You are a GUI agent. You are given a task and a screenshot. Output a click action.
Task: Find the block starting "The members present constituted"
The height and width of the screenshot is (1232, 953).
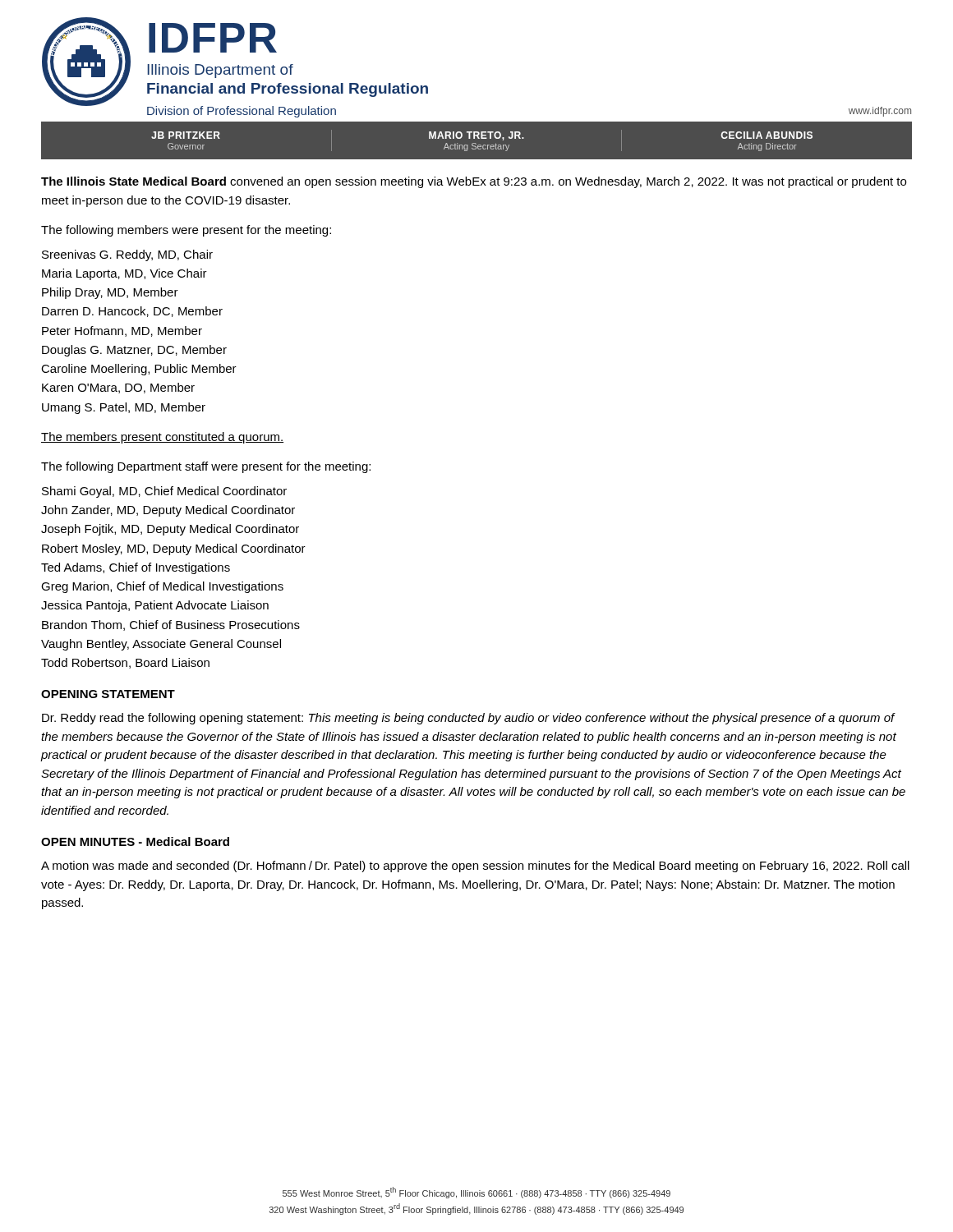click(162, 436)
